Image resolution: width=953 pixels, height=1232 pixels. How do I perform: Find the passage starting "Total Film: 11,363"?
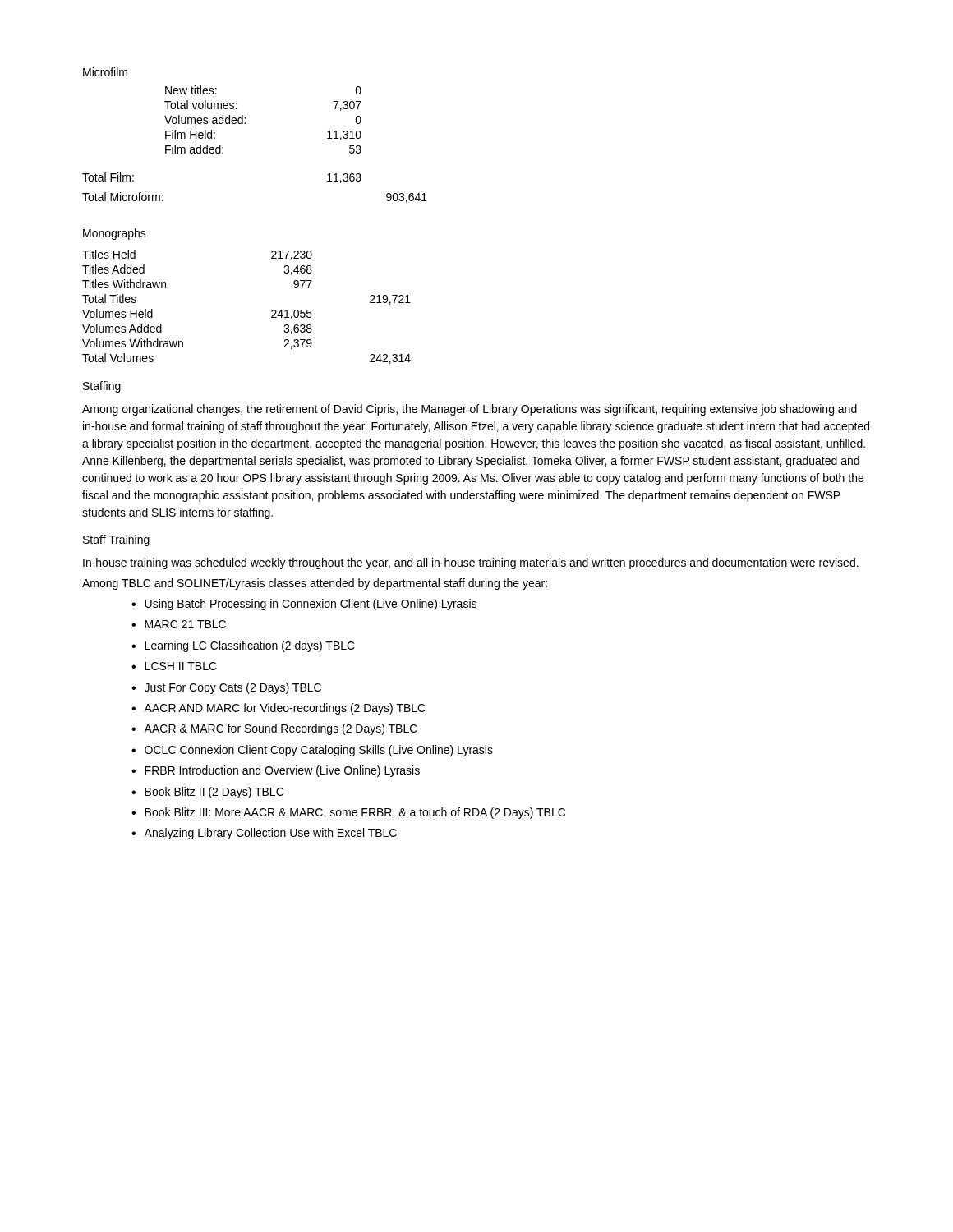point(113,178)
